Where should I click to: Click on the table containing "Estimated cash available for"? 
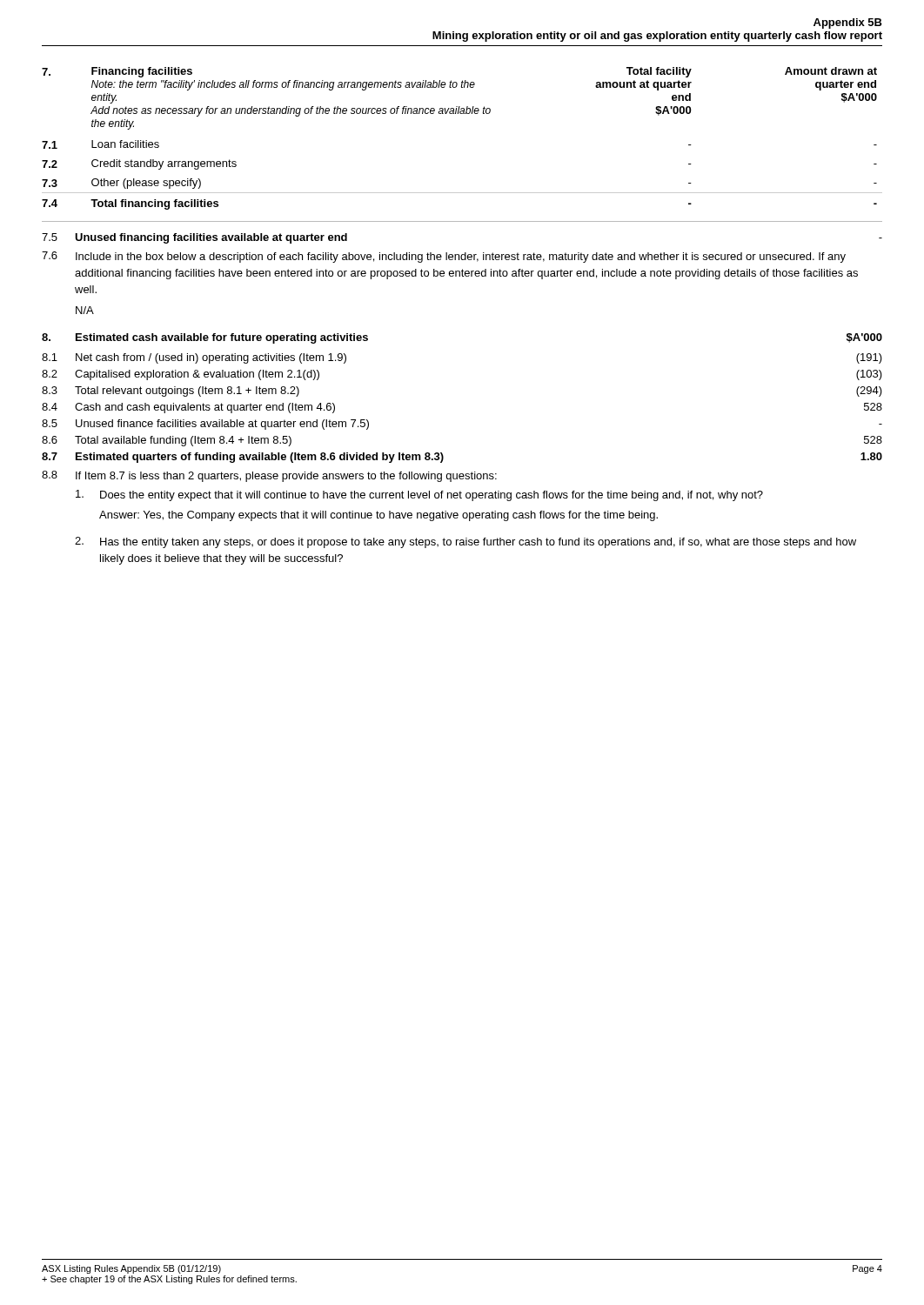click(x=462, y=397)
